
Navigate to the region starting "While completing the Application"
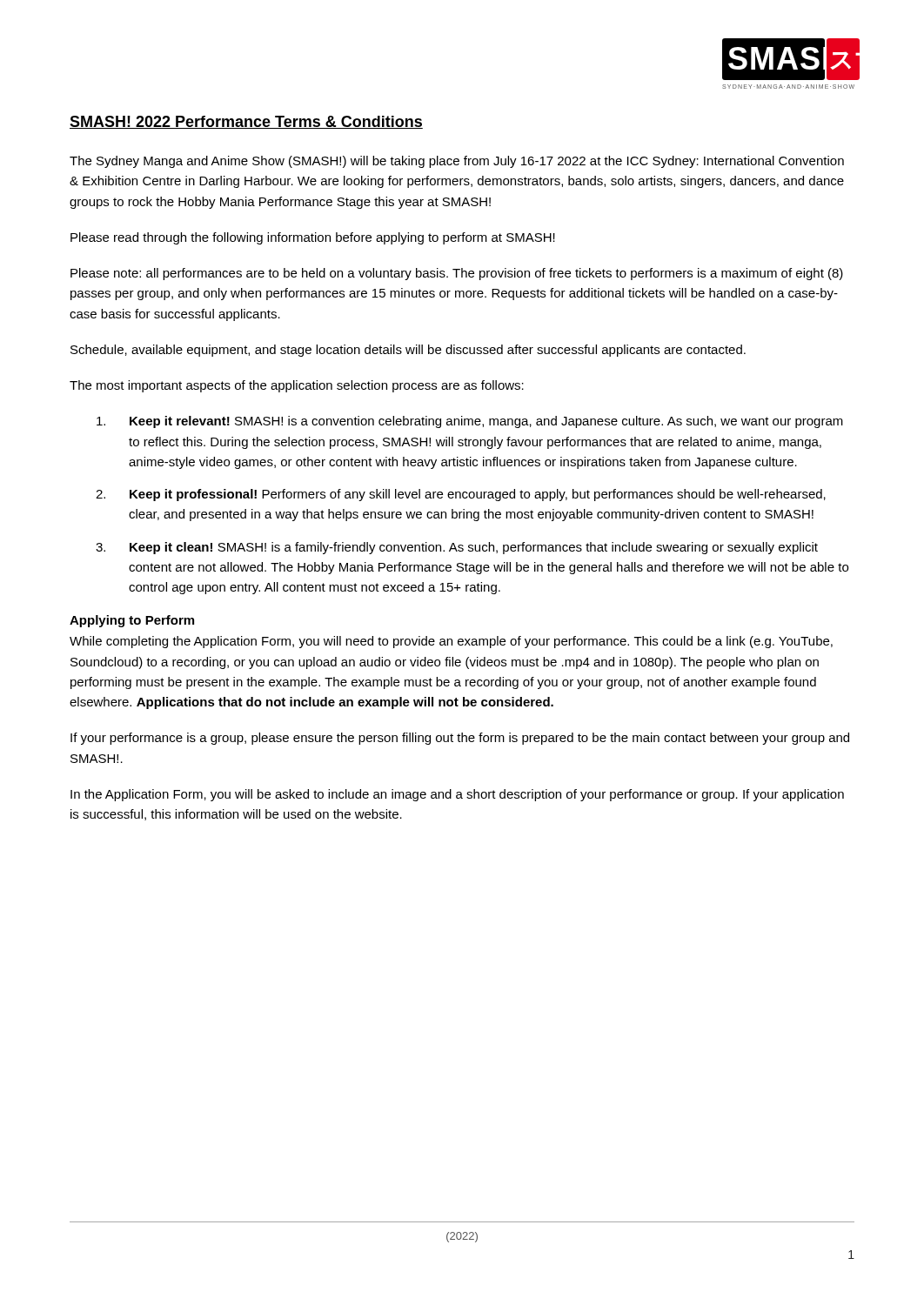tap(452, 671)
